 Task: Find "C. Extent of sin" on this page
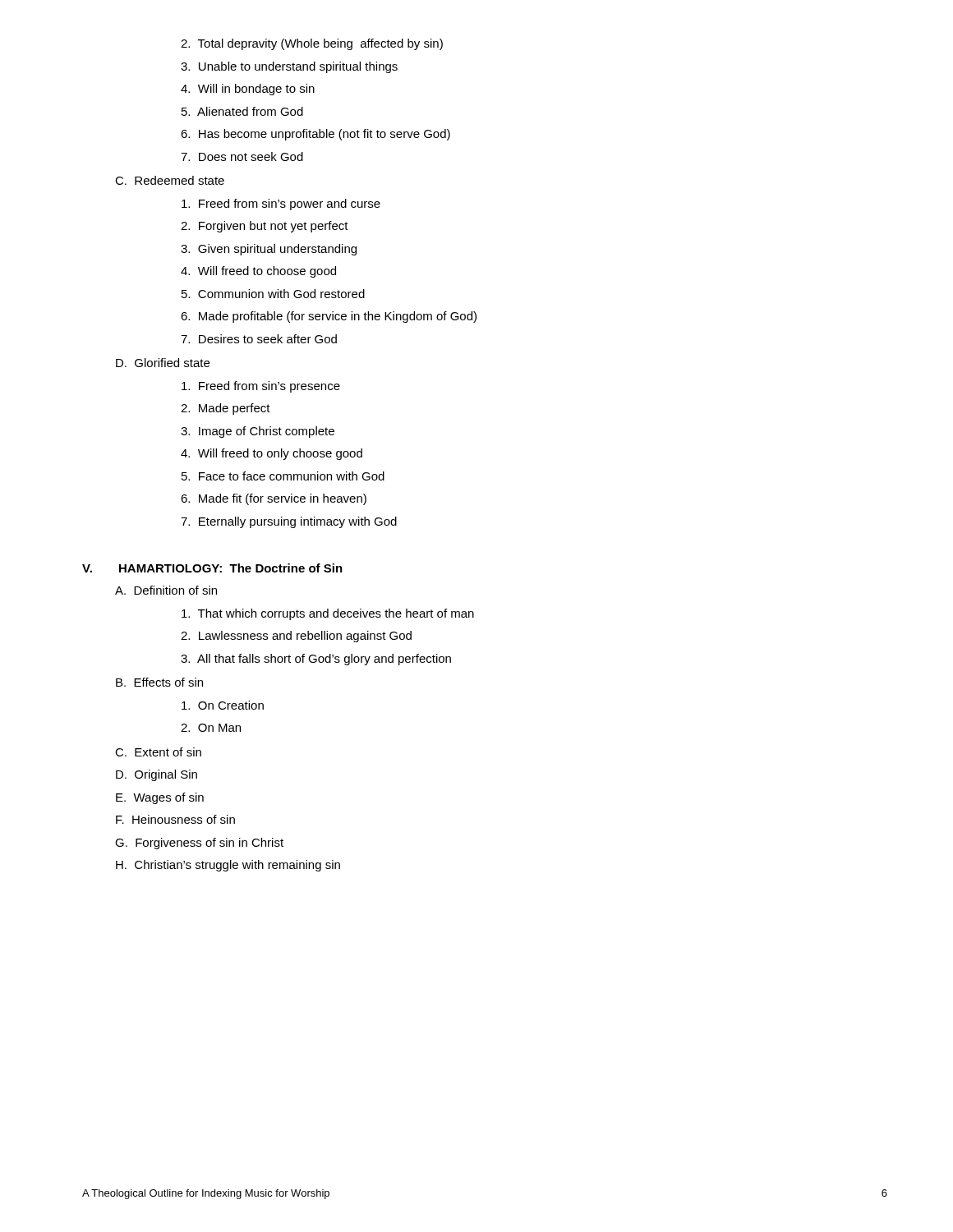159,752
